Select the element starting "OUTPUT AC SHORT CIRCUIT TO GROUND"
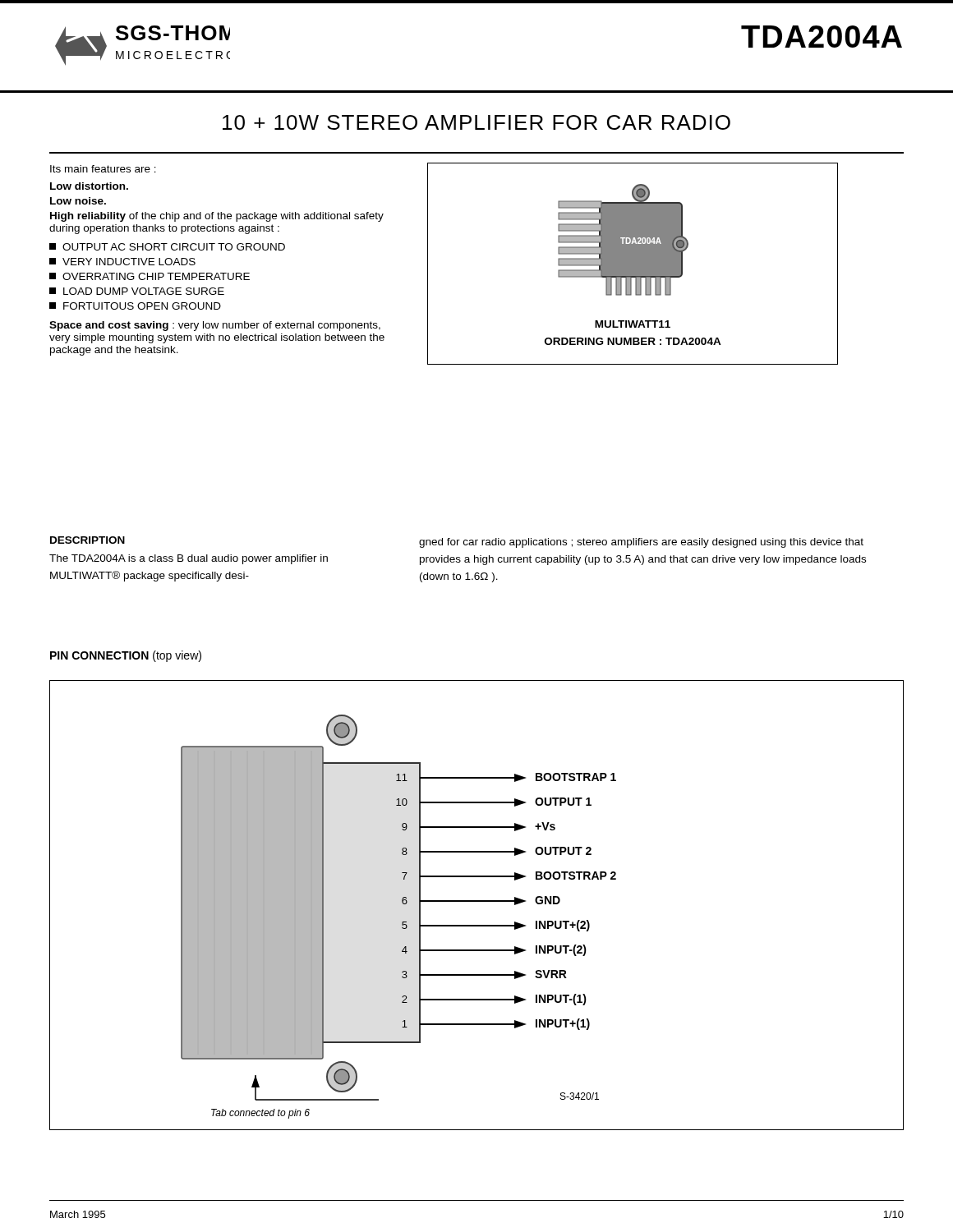Screen dimensions: 1232x953 pos(167,247)
